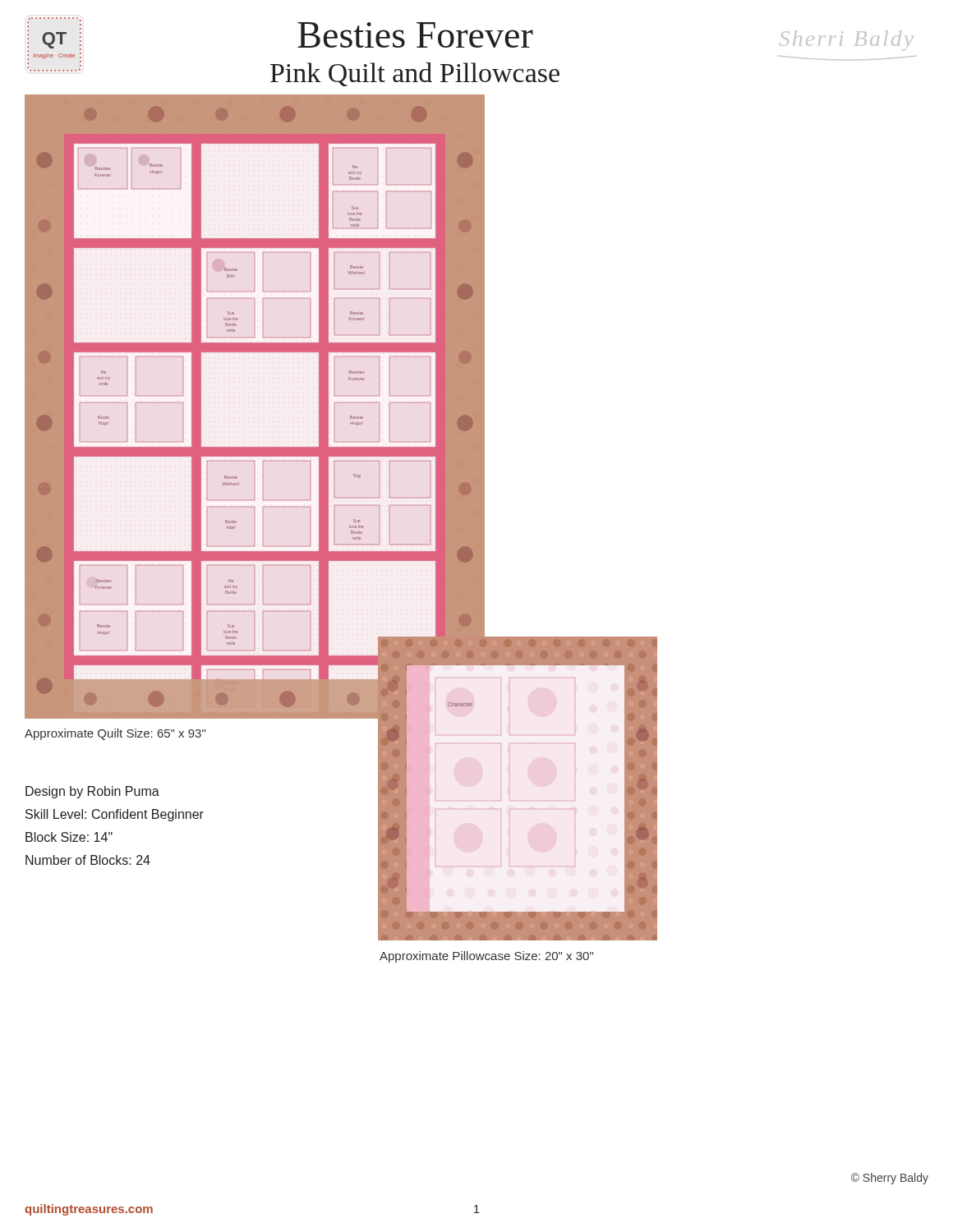Image resolution: width=953 pixels, height=1232 pixels.
Task: Click on the text block that says "Design by Robin Puma"
Action: [x=114, y=826]
